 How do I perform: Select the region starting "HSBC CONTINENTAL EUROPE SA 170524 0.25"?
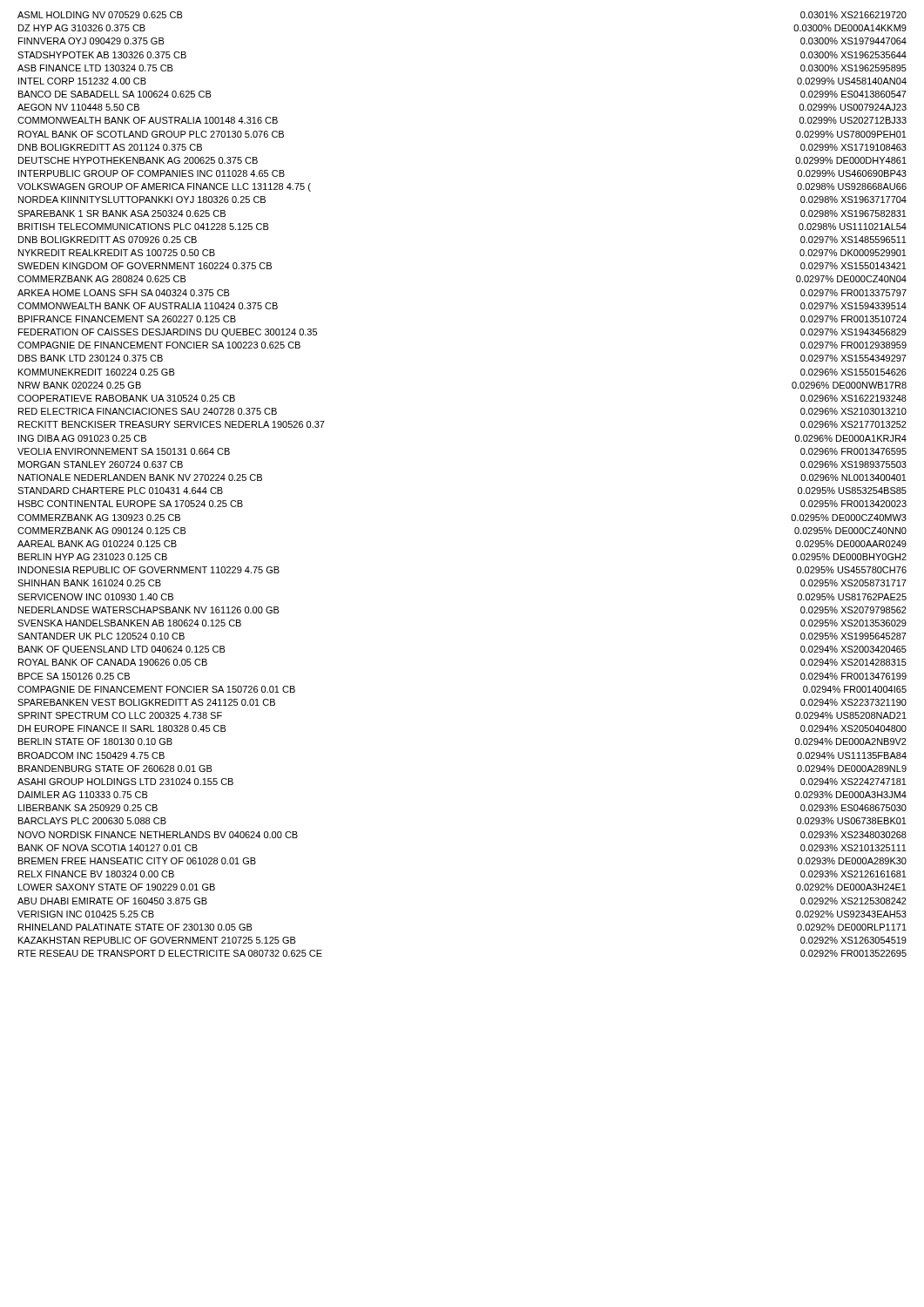tap(124, 503)
